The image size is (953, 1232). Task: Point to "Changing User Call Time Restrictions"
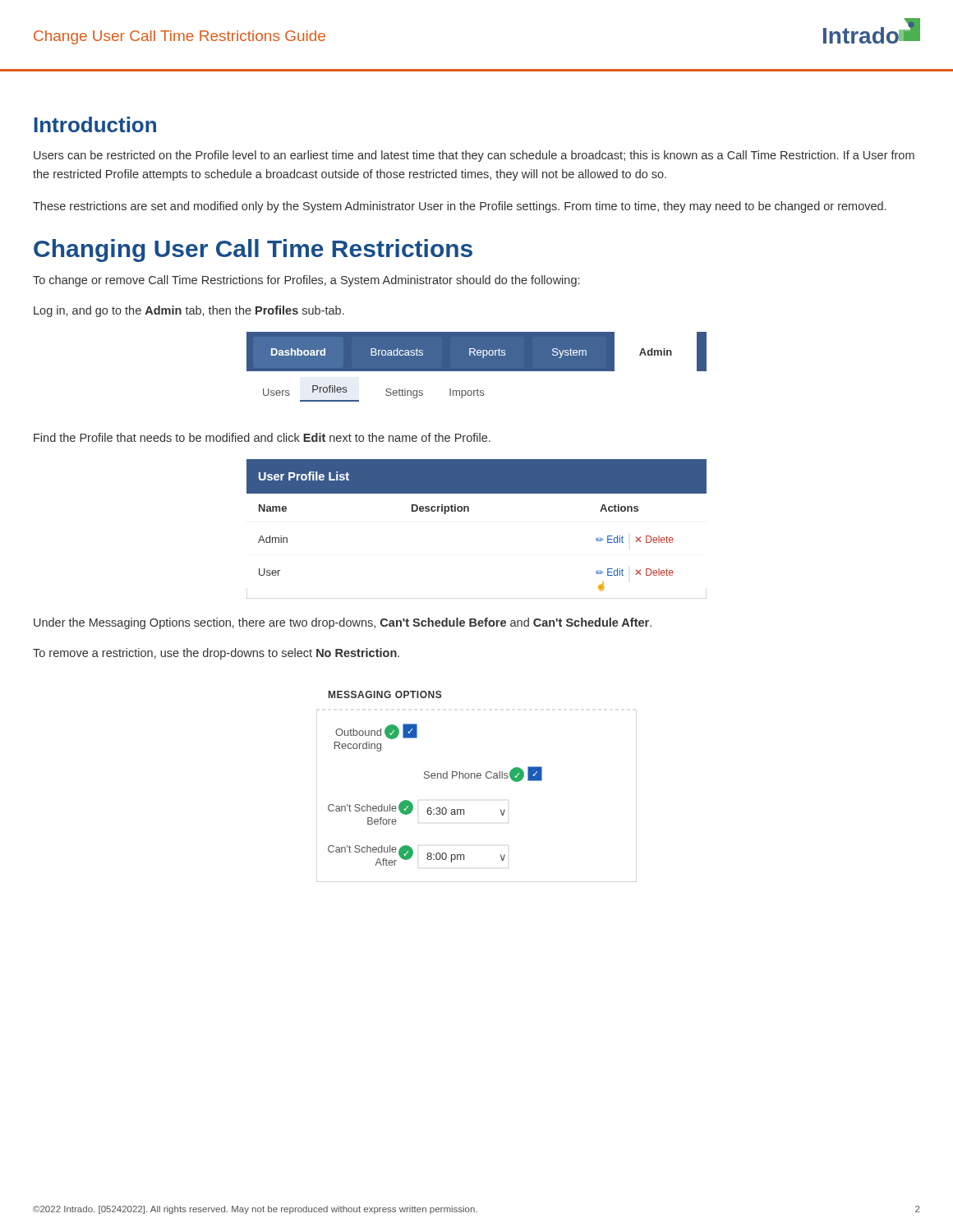[253, 248]
